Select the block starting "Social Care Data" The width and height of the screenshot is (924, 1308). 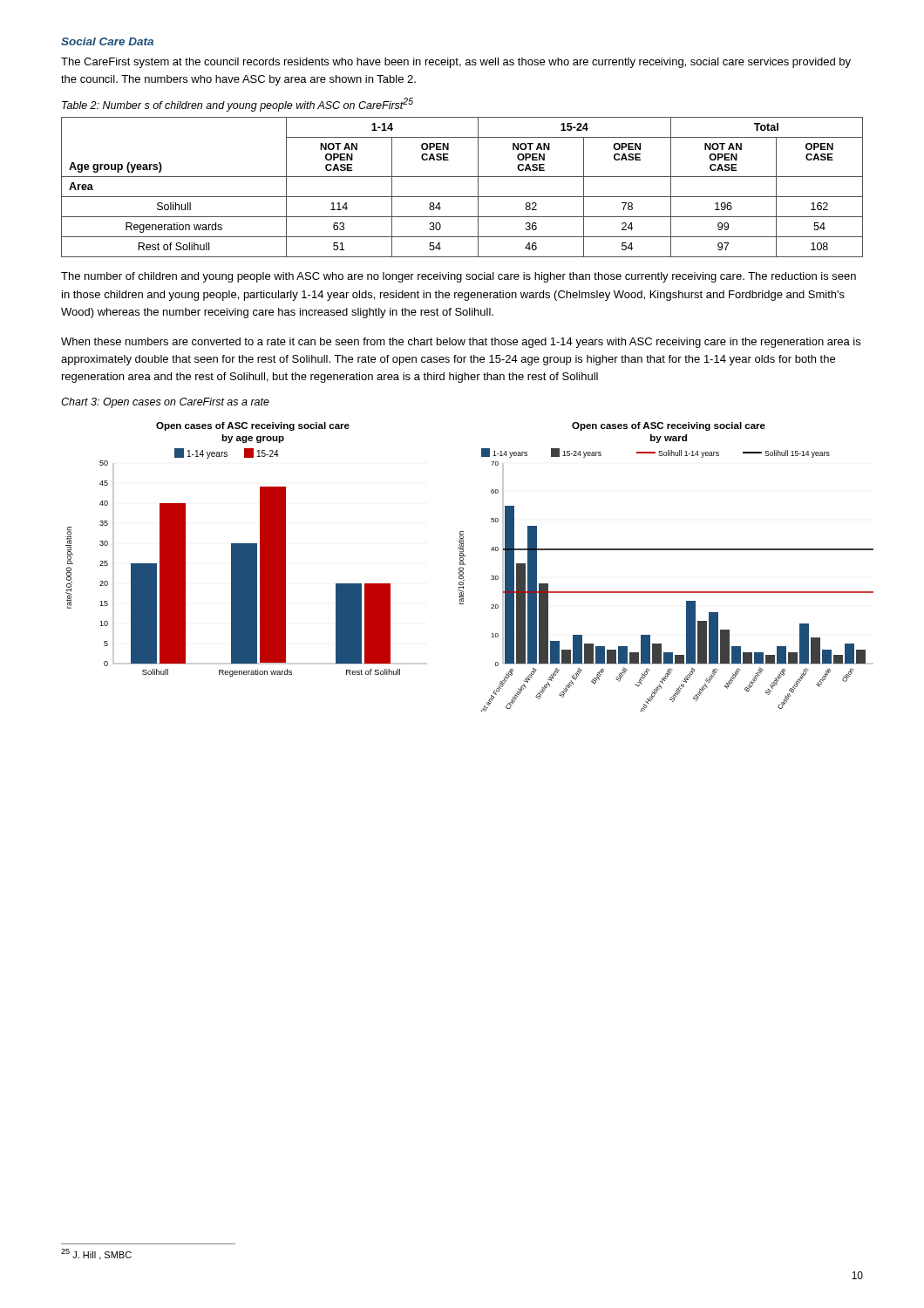pyautogui.click(x=107, y=41)
